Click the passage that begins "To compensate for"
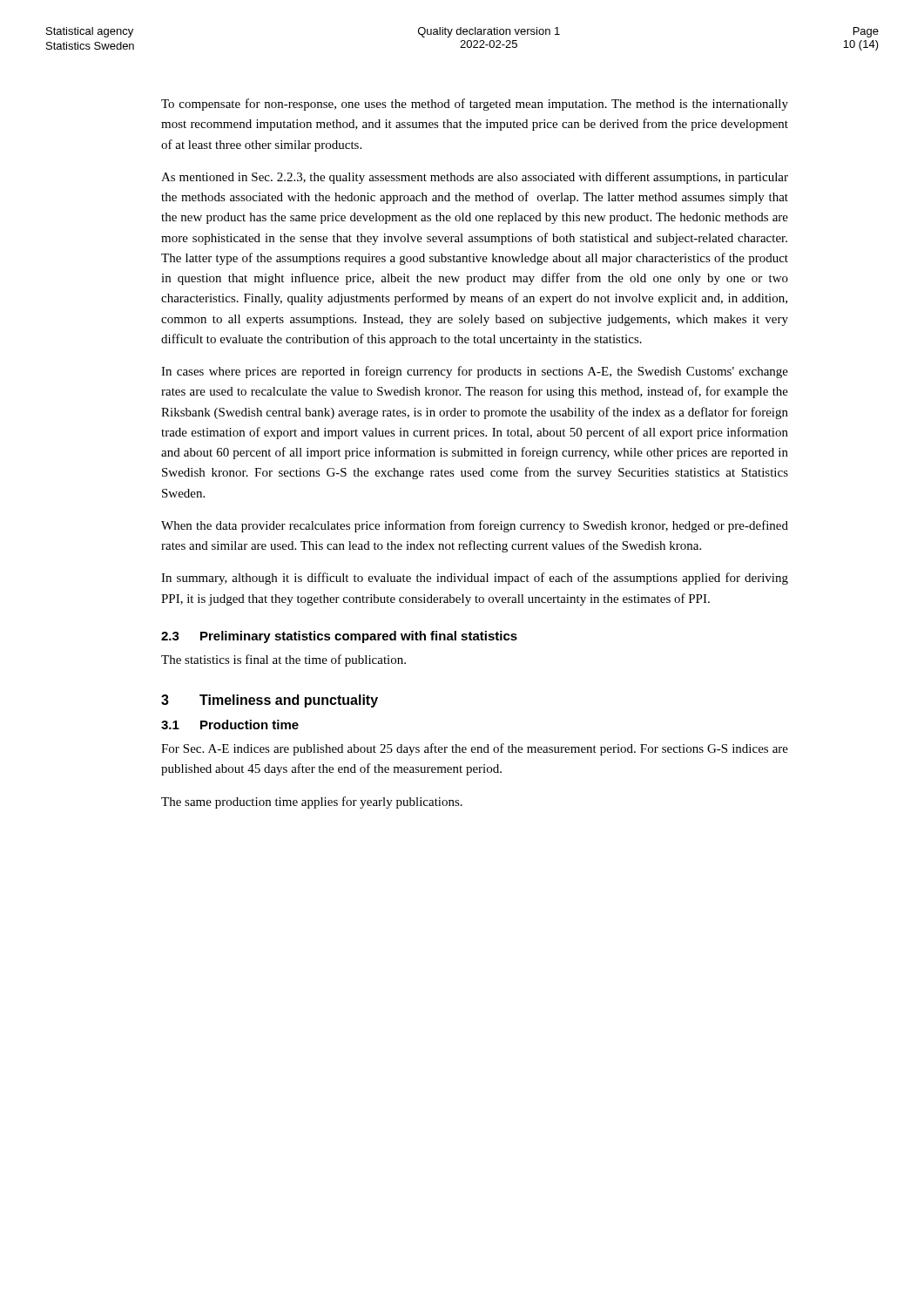Viewport: 924px width, 1307px height. (475, 124)
